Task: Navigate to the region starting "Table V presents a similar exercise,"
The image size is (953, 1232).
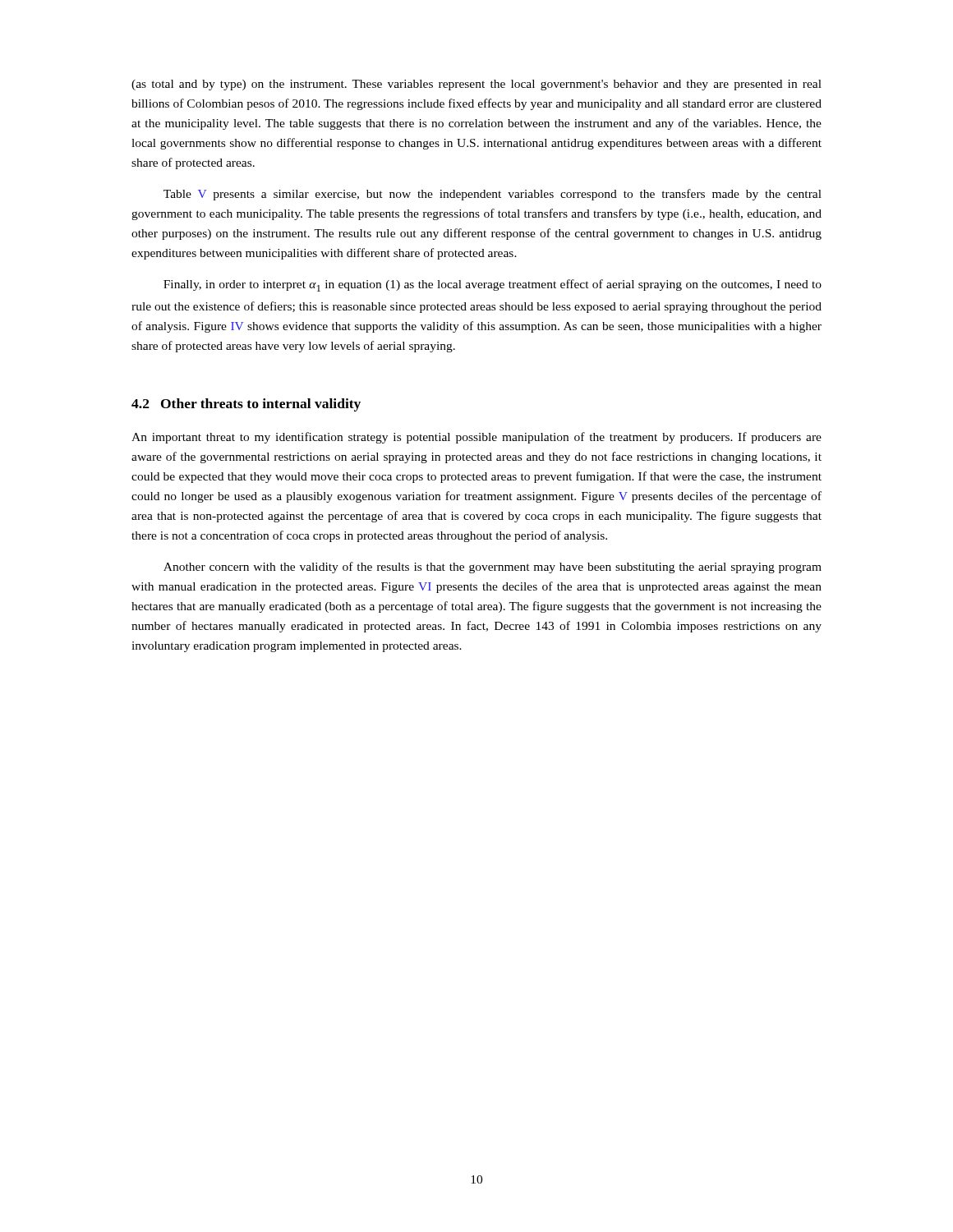Action: coord(476,223)
